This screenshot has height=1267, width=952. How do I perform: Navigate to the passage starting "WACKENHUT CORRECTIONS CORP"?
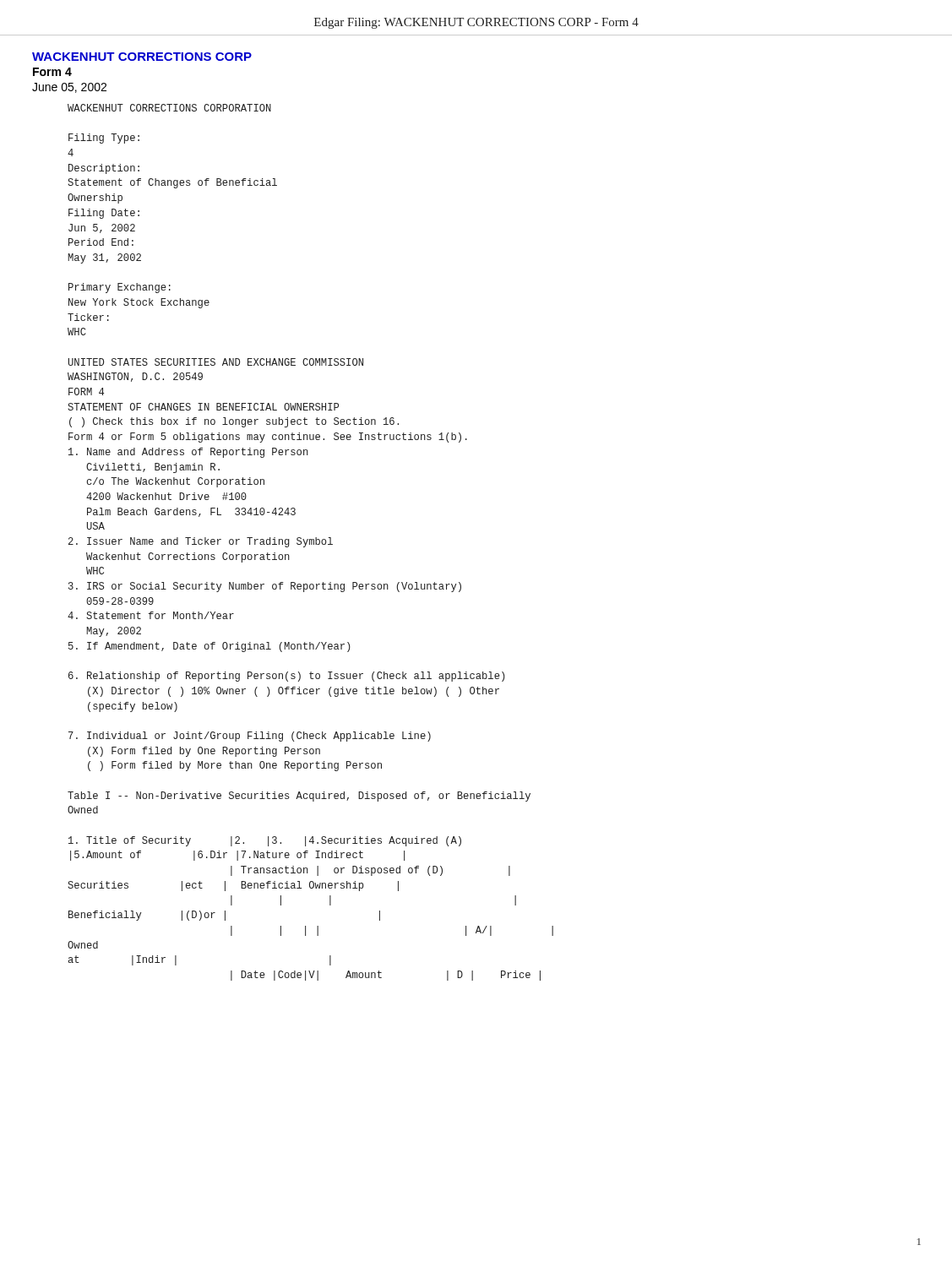(142, 56)
